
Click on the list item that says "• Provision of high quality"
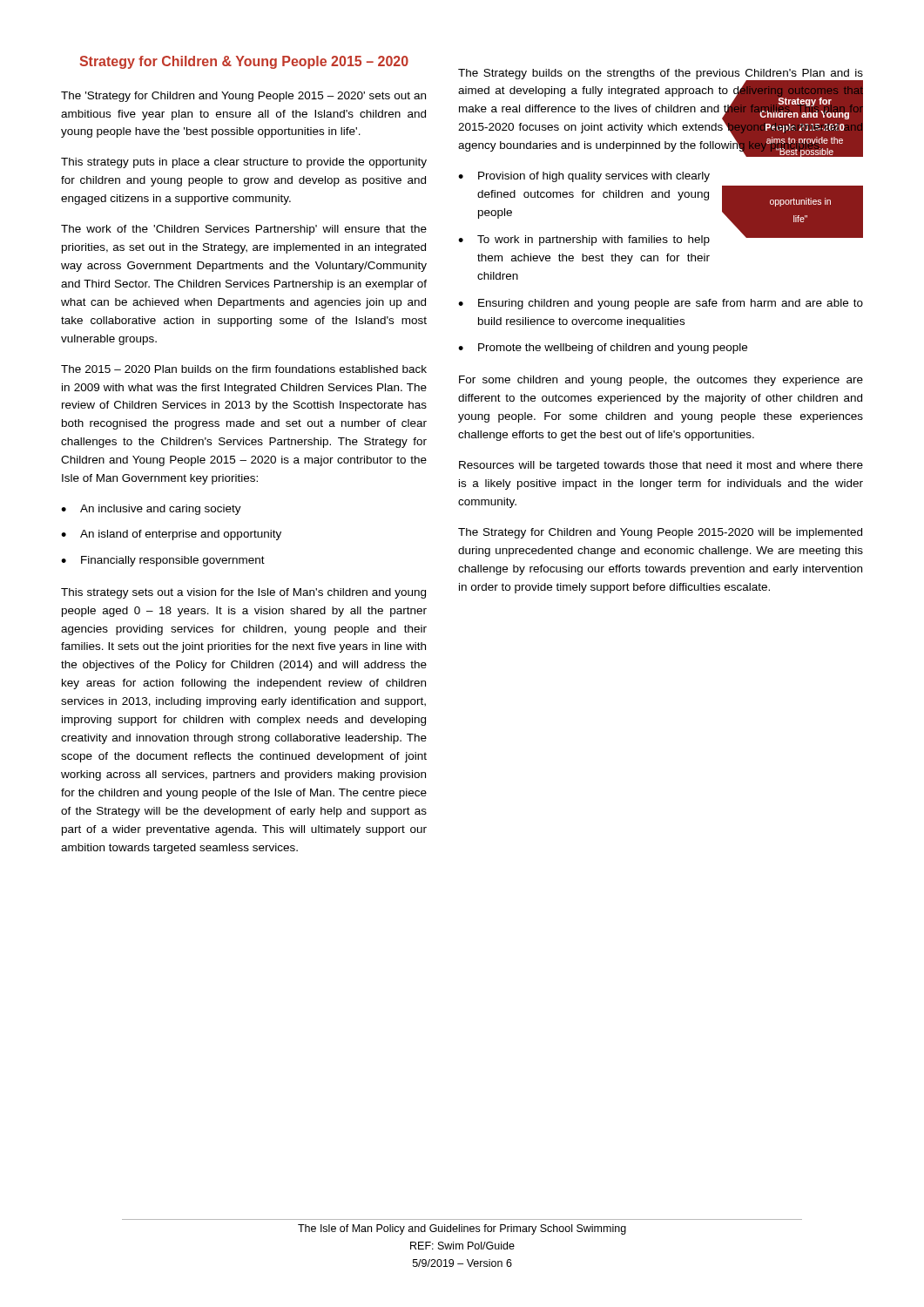[584, 195]
